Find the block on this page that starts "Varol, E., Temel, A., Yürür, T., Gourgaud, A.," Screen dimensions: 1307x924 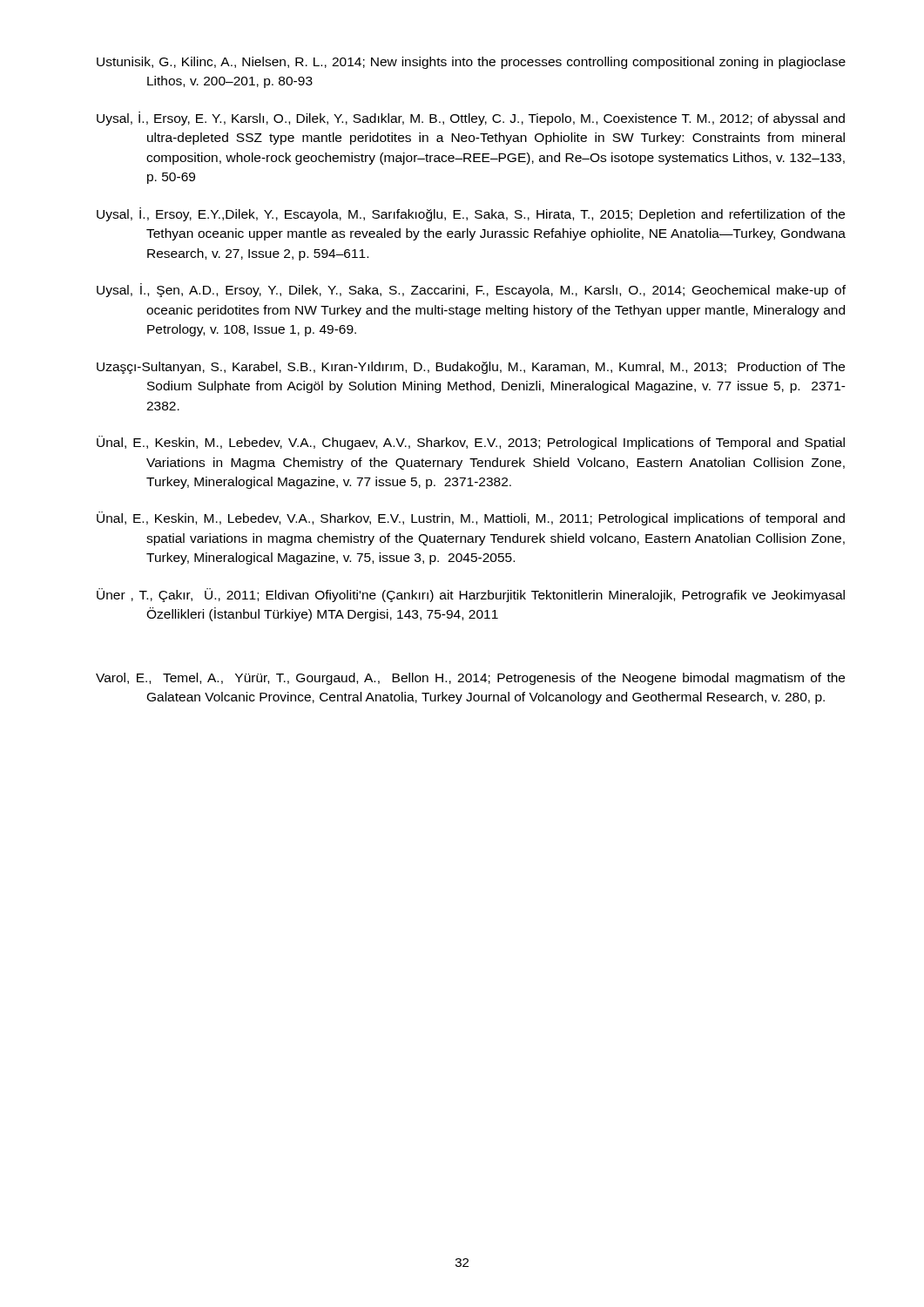[471, 687]
